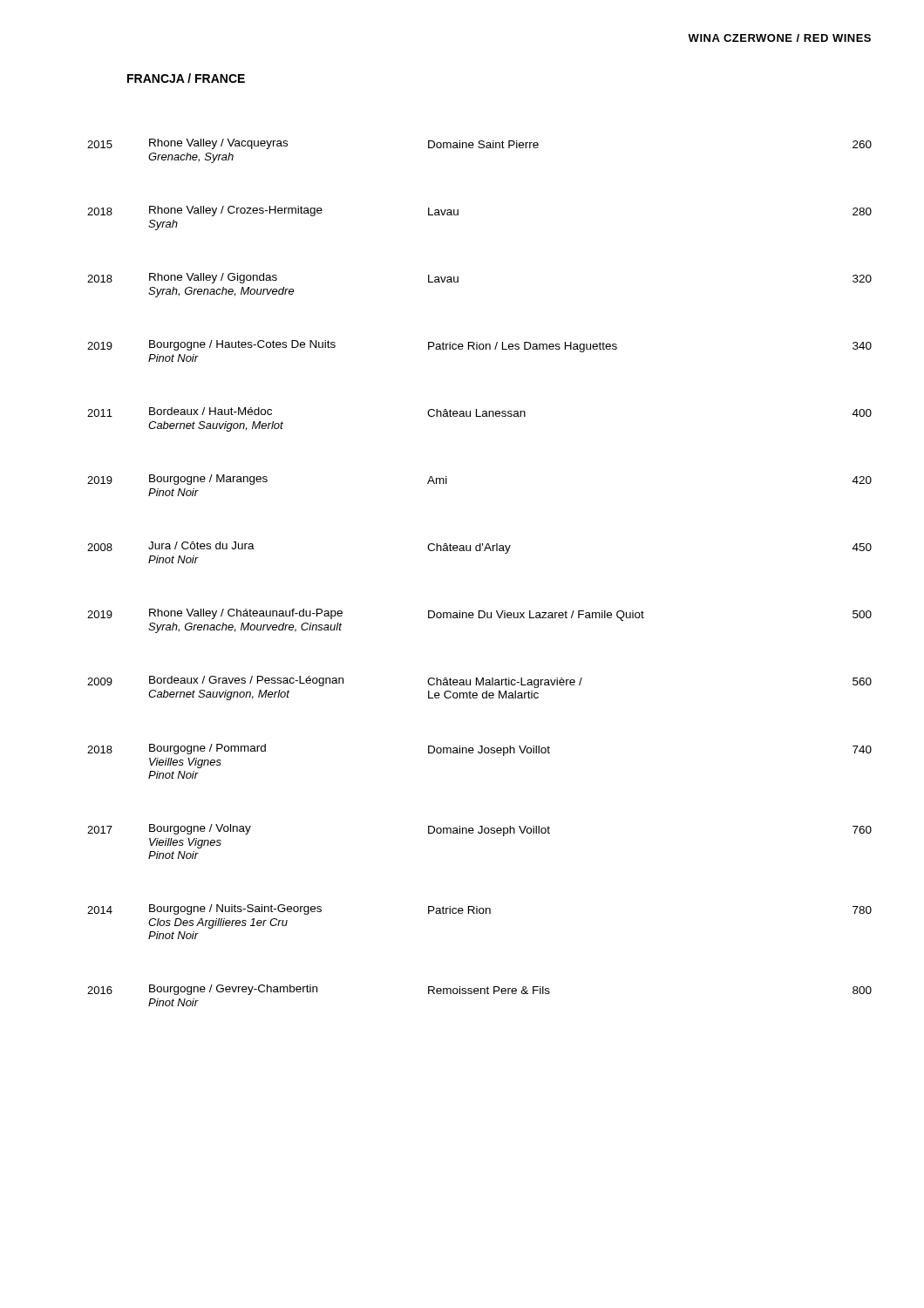924x1308 pixels.
Task: Navigate to the text block starting "2018 Bourgogne / Pommard Vieilles VignesPinot Noir Domaine"
Action: click(x=479, y=761)
